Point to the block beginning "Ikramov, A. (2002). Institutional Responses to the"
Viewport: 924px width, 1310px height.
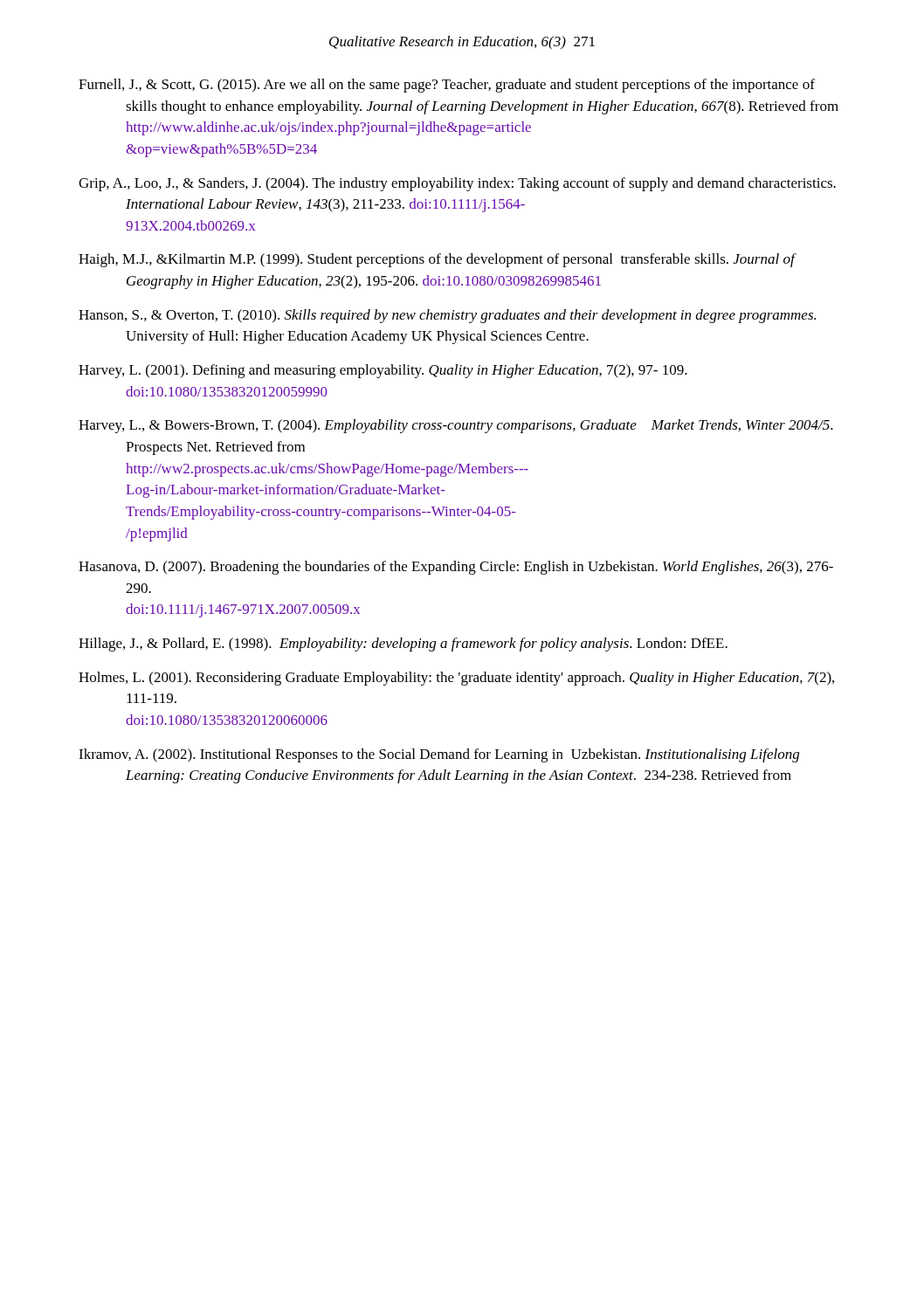[439, 765]
